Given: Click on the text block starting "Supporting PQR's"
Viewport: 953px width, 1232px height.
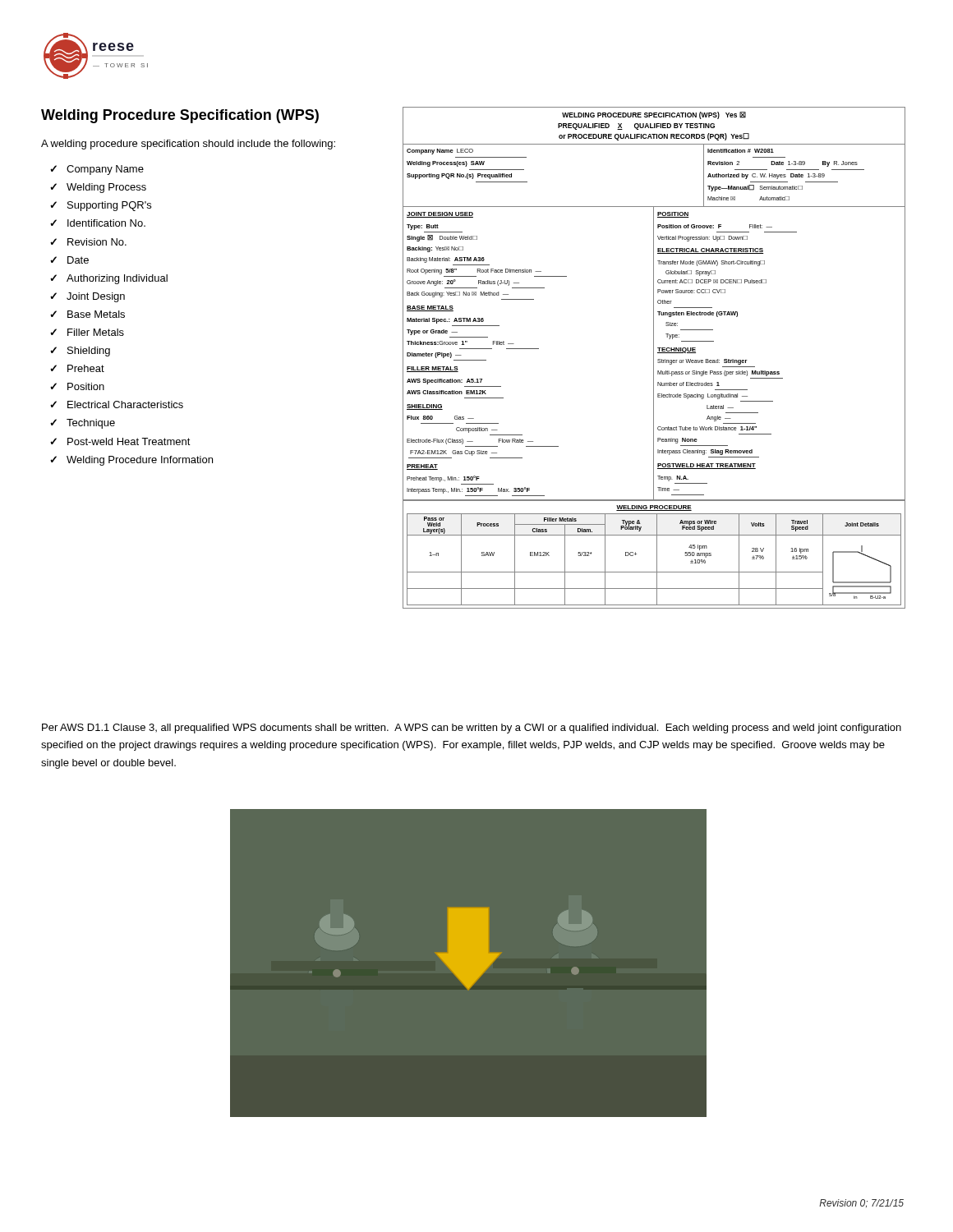Looking at the screenshot, I should coord(109,205).
